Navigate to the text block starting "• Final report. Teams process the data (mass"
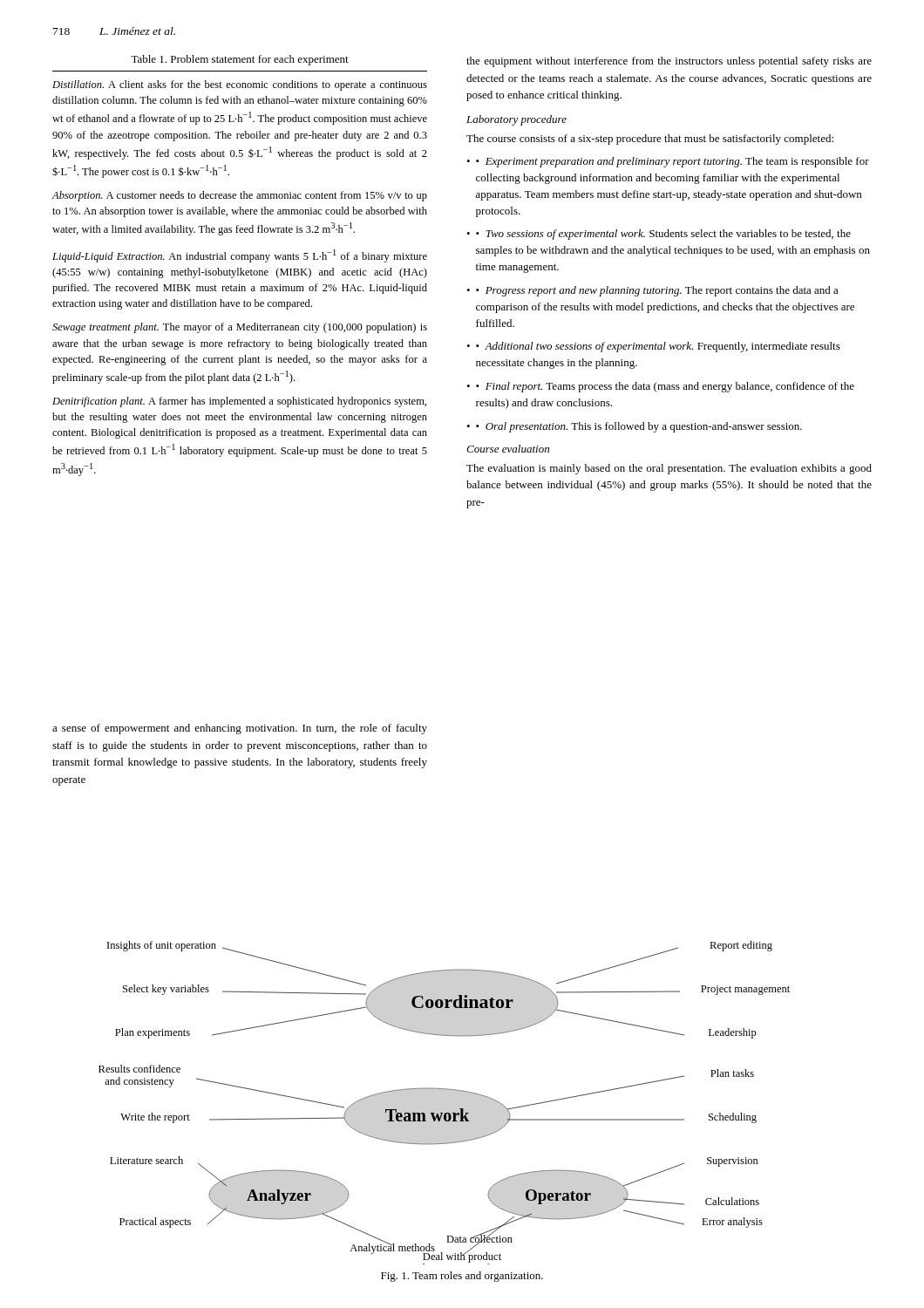The width and height of the screenshot is (924, 1308). point(674,395)
